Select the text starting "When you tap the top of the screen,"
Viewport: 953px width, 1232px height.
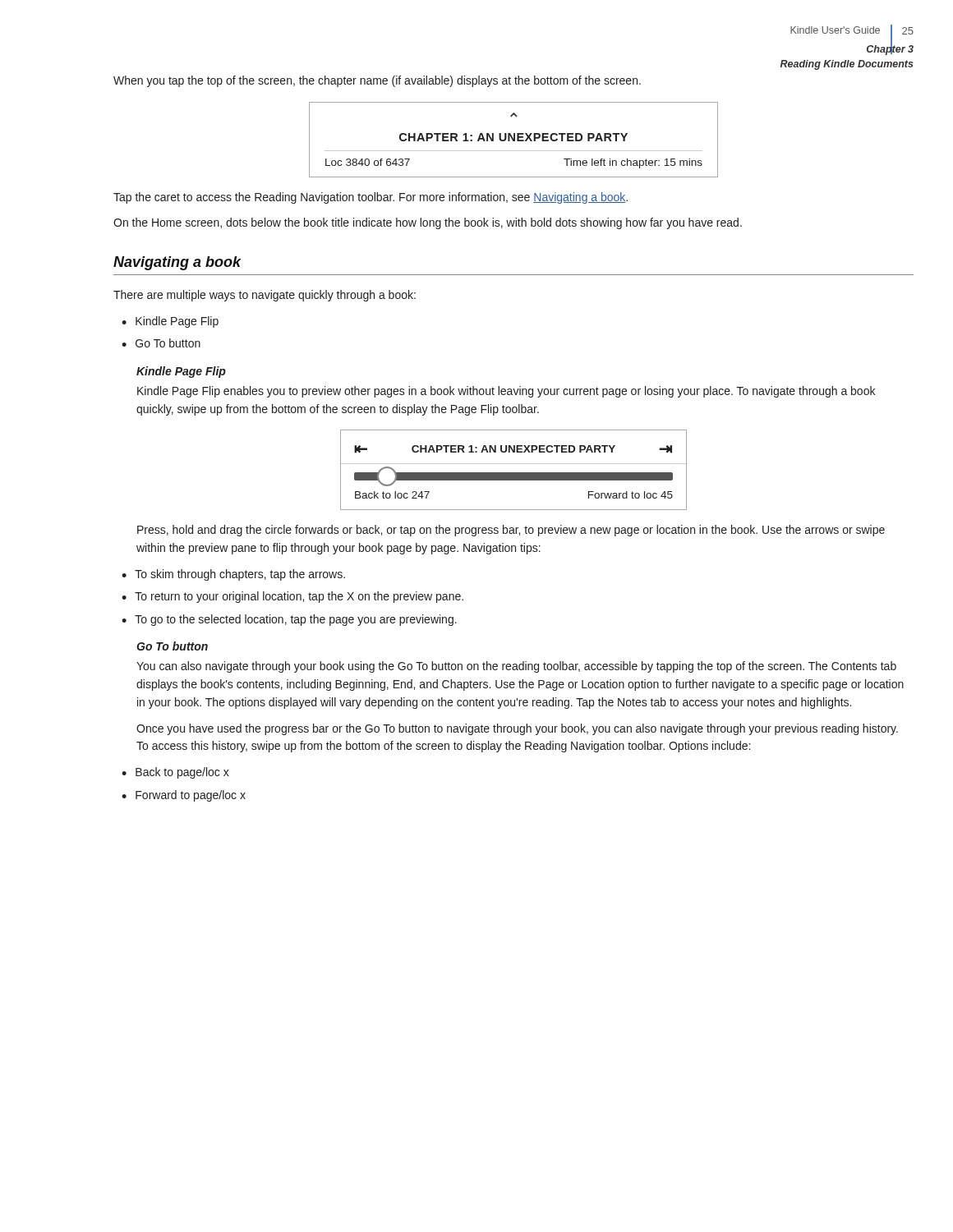[x=377, y=81]
